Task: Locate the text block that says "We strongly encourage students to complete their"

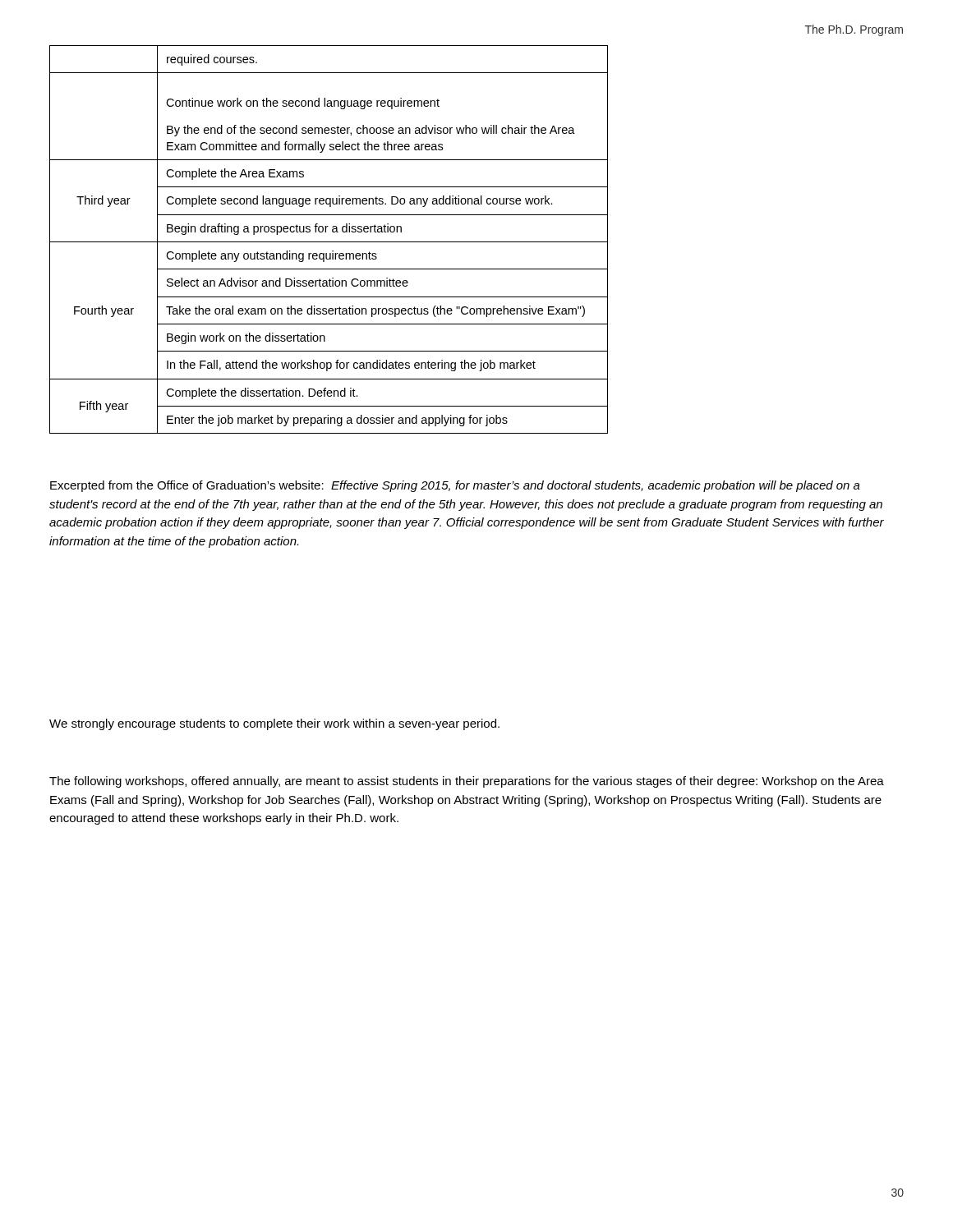Action: click(x=275, y=723)
